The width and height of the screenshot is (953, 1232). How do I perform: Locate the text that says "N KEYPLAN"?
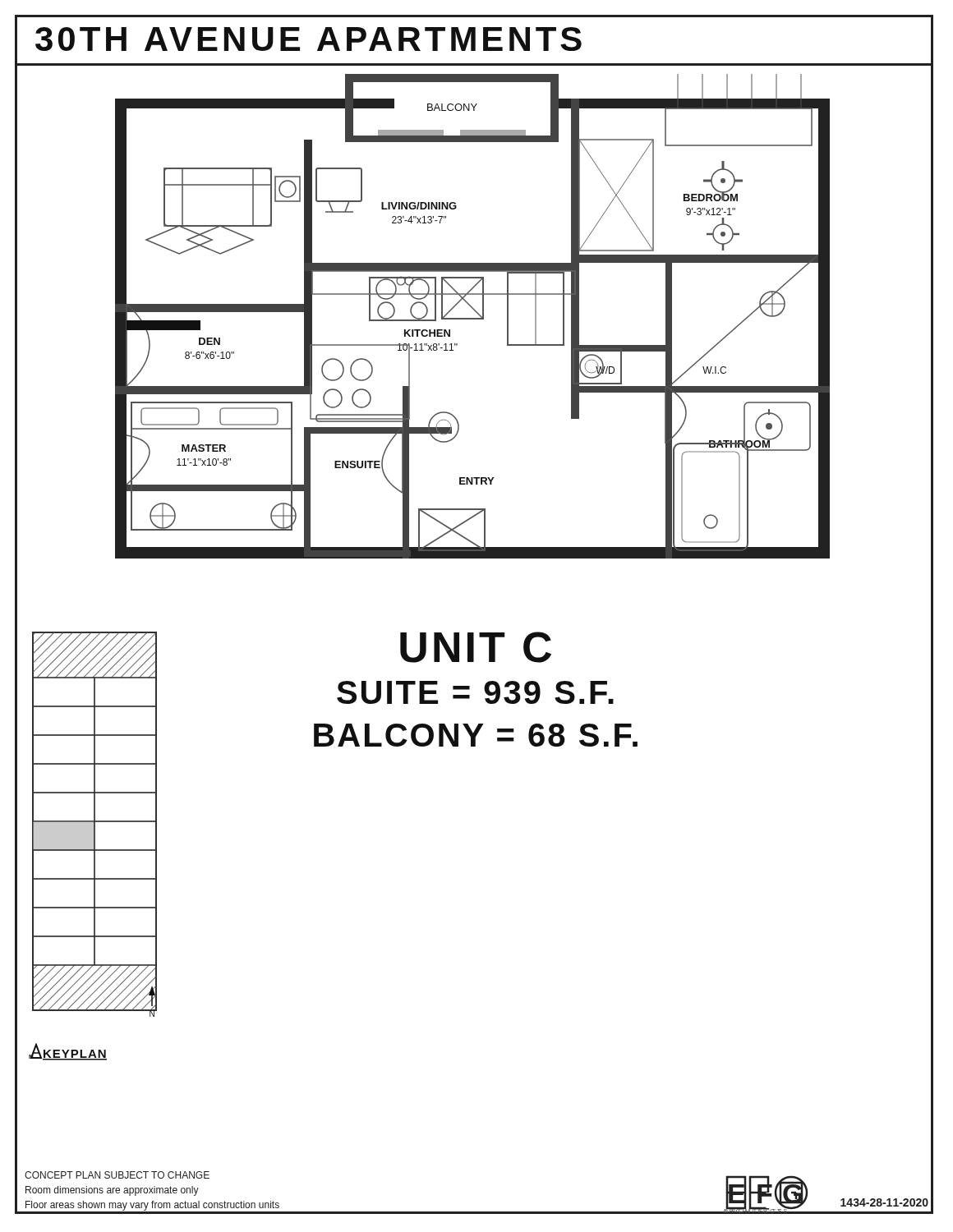pos(66,1052)
